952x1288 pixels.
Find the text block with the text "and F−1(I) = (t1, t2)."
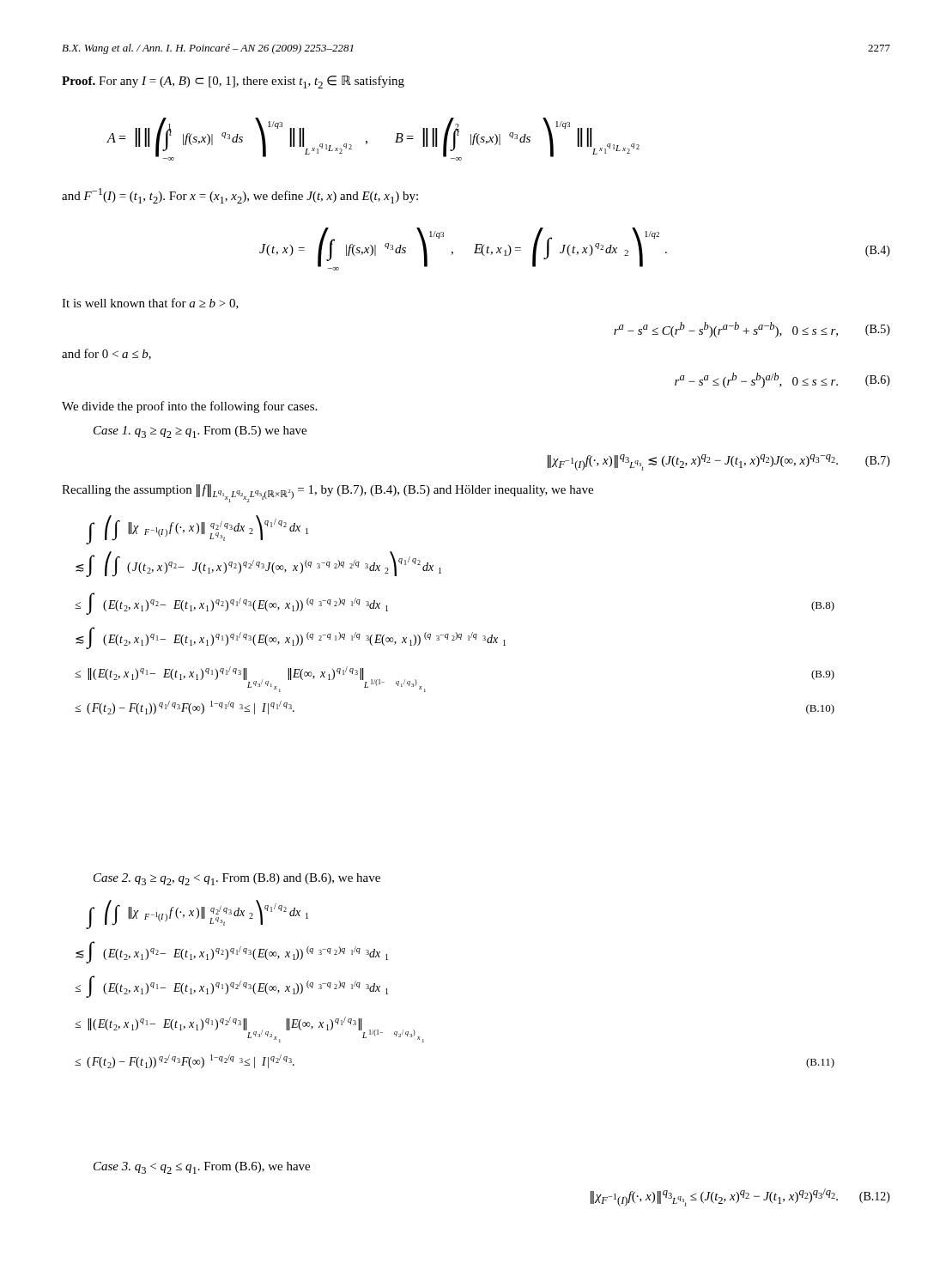[x=240, y=196]
